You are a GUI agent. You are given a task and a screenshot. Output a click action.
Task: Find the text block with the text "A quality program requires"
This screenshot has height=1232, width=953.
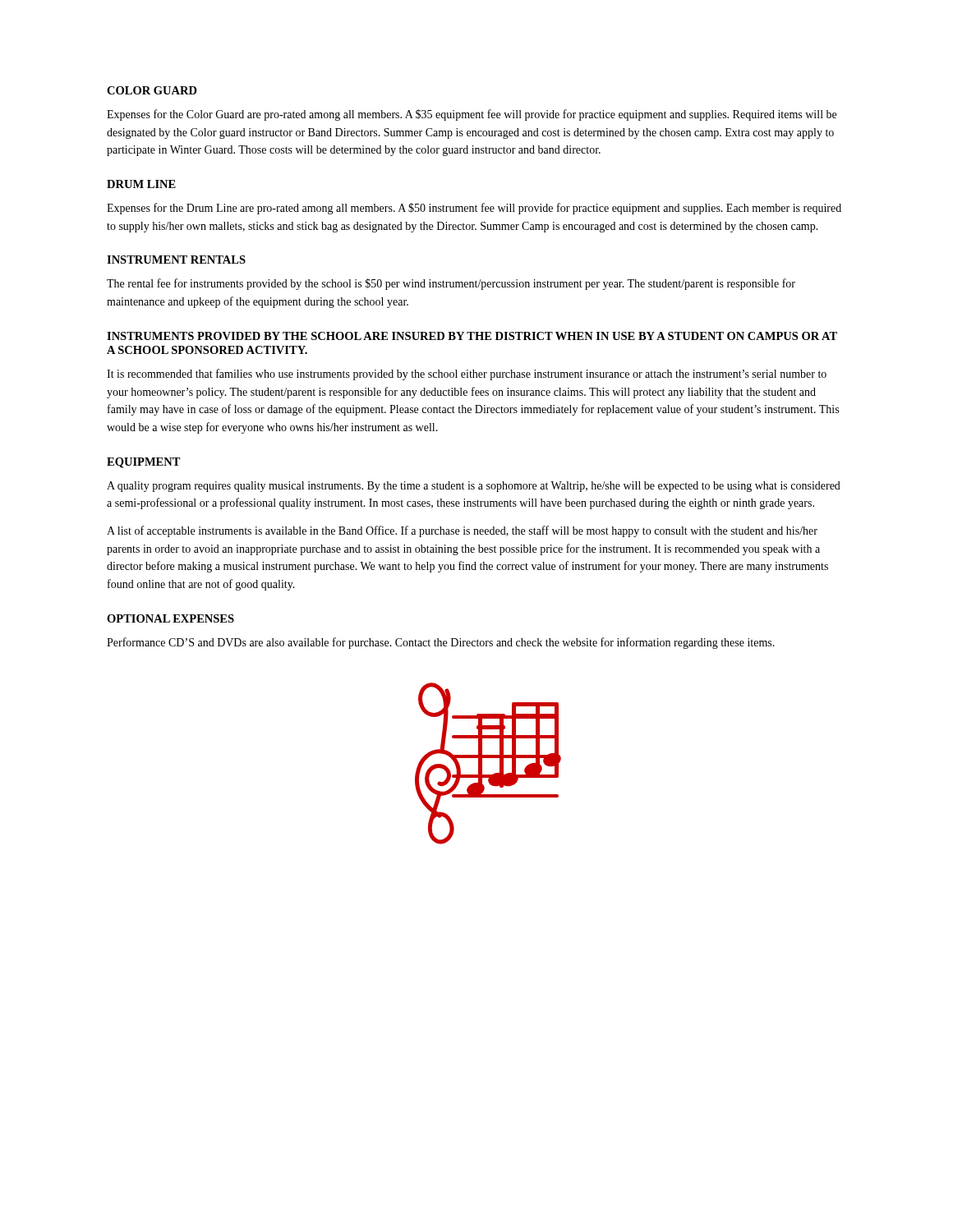474,494
